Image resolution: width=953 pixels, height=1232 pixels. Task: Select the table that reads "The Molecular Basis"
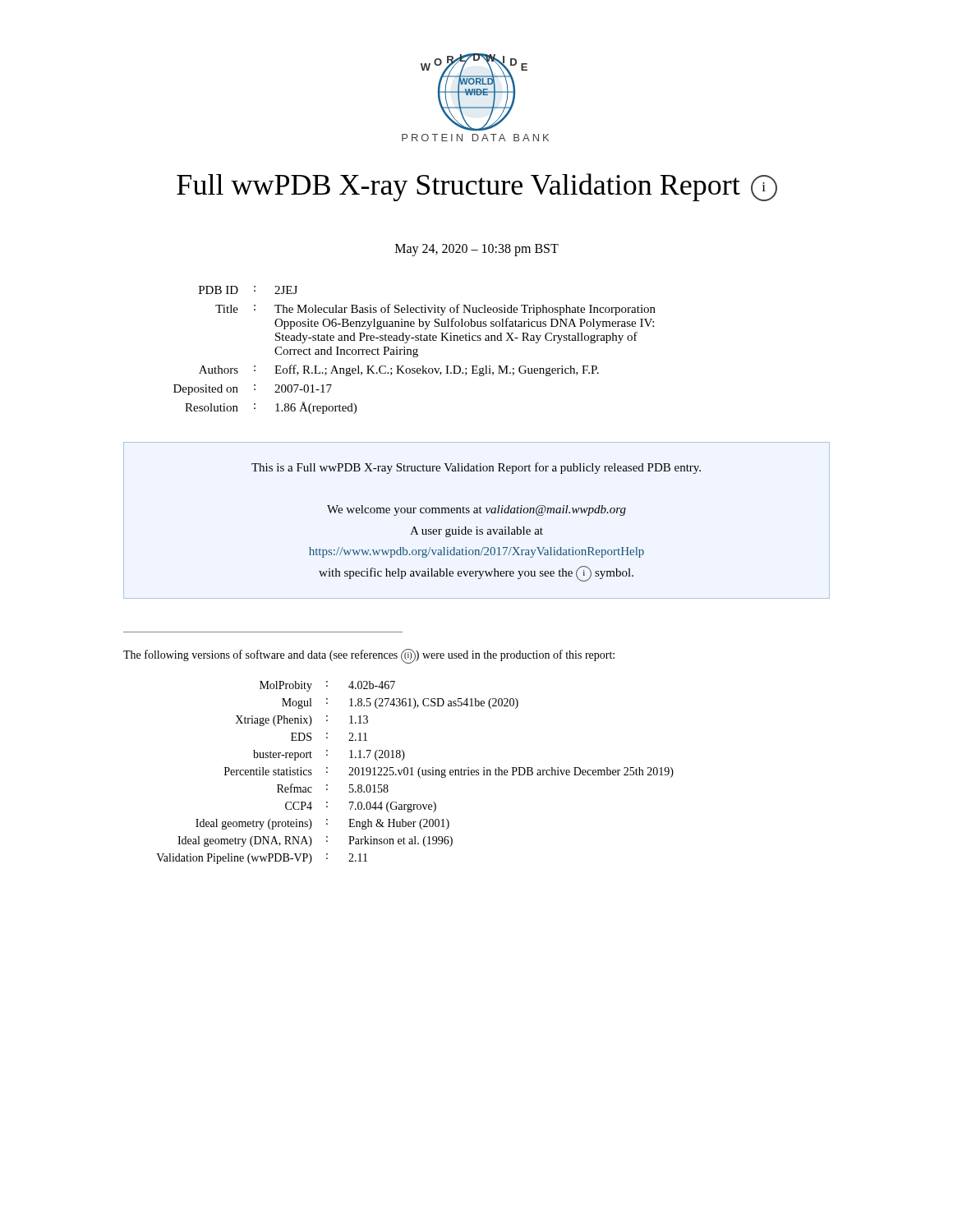pyautogui.click(x=476, y=349)
